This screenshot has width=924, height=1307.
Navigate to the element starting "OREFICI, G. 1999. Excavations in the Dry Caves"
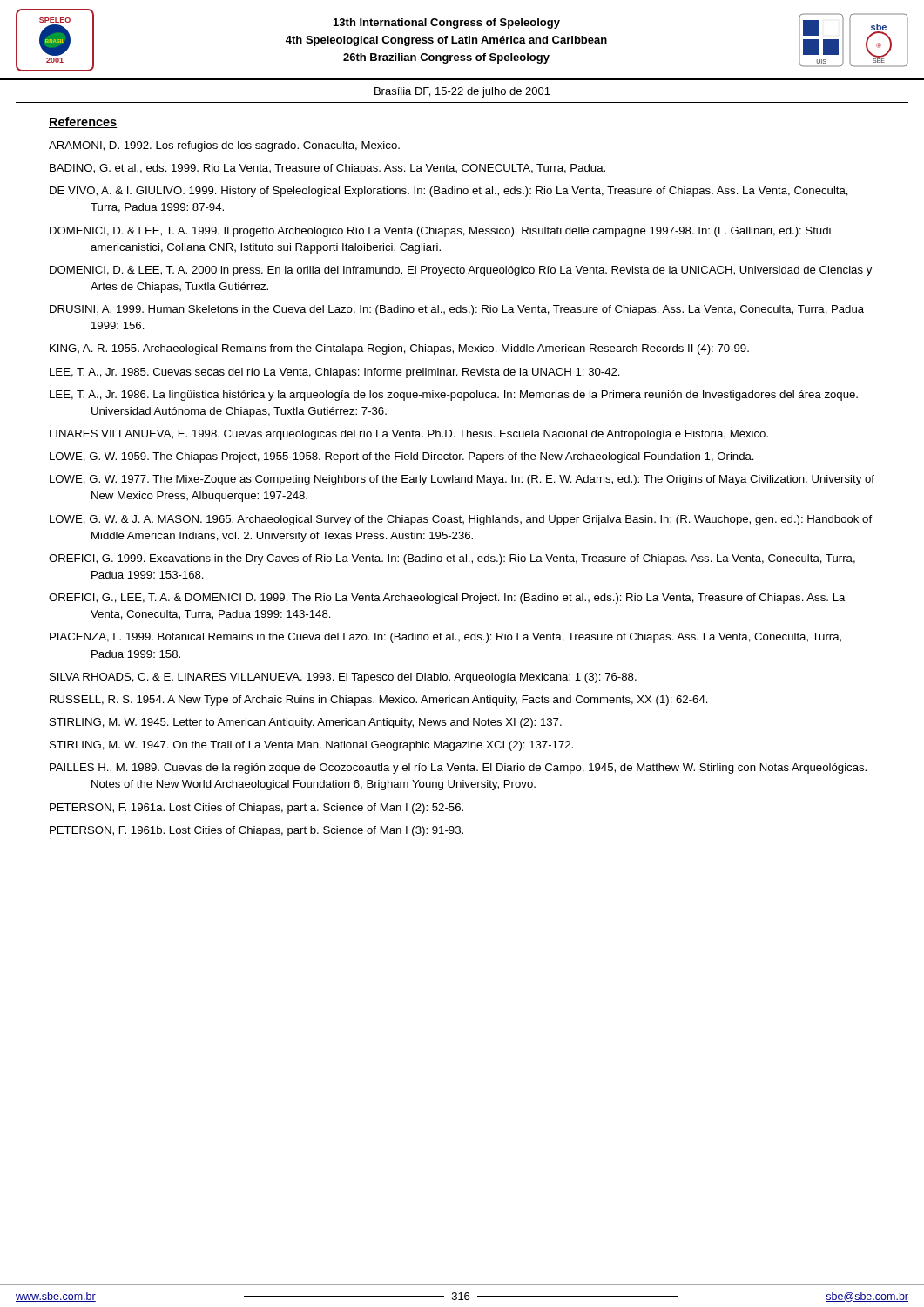(452, 566)
